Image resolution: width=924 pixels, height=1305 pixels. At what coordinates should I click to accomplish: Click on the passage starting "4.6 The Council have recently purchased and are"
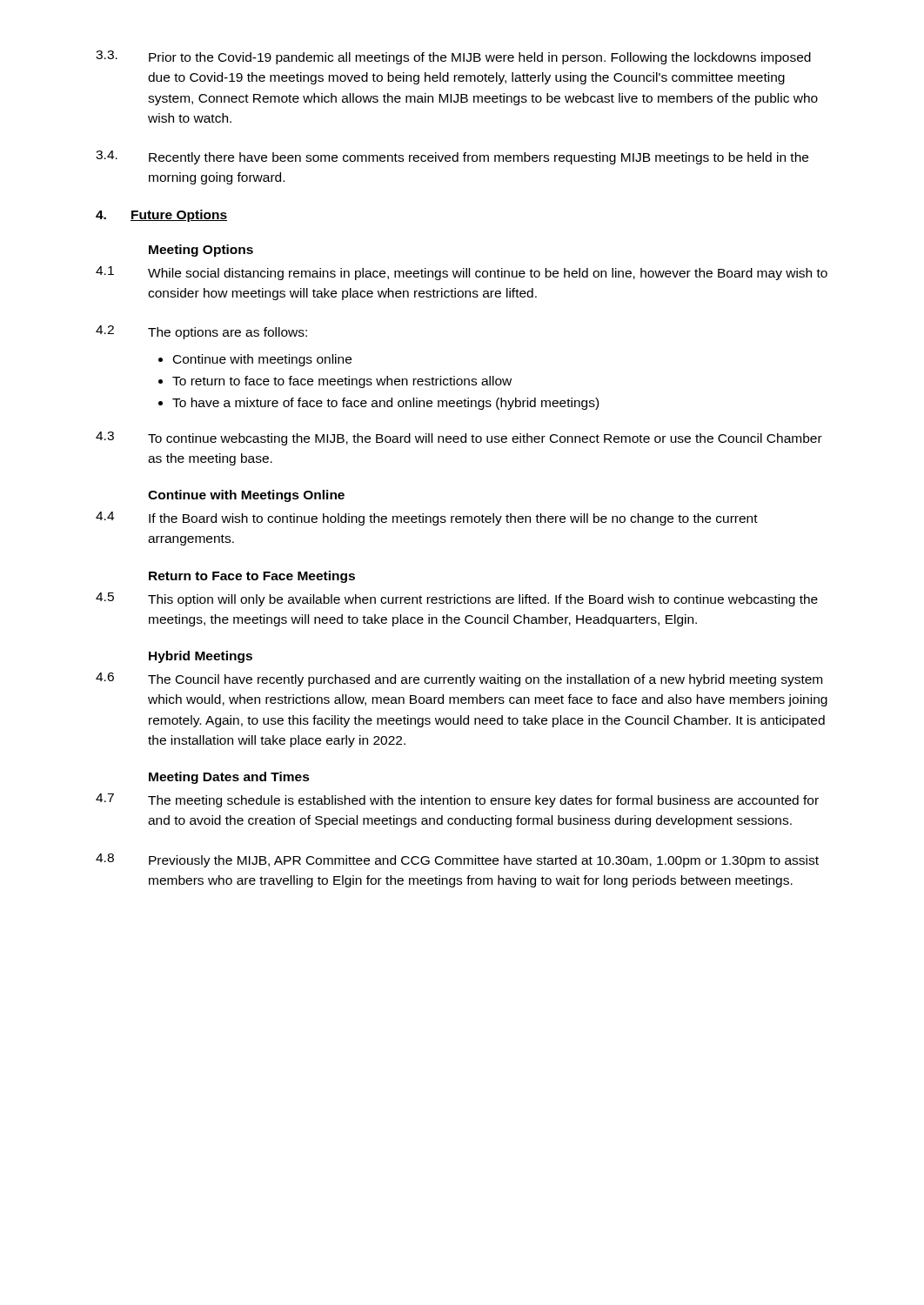462,710
